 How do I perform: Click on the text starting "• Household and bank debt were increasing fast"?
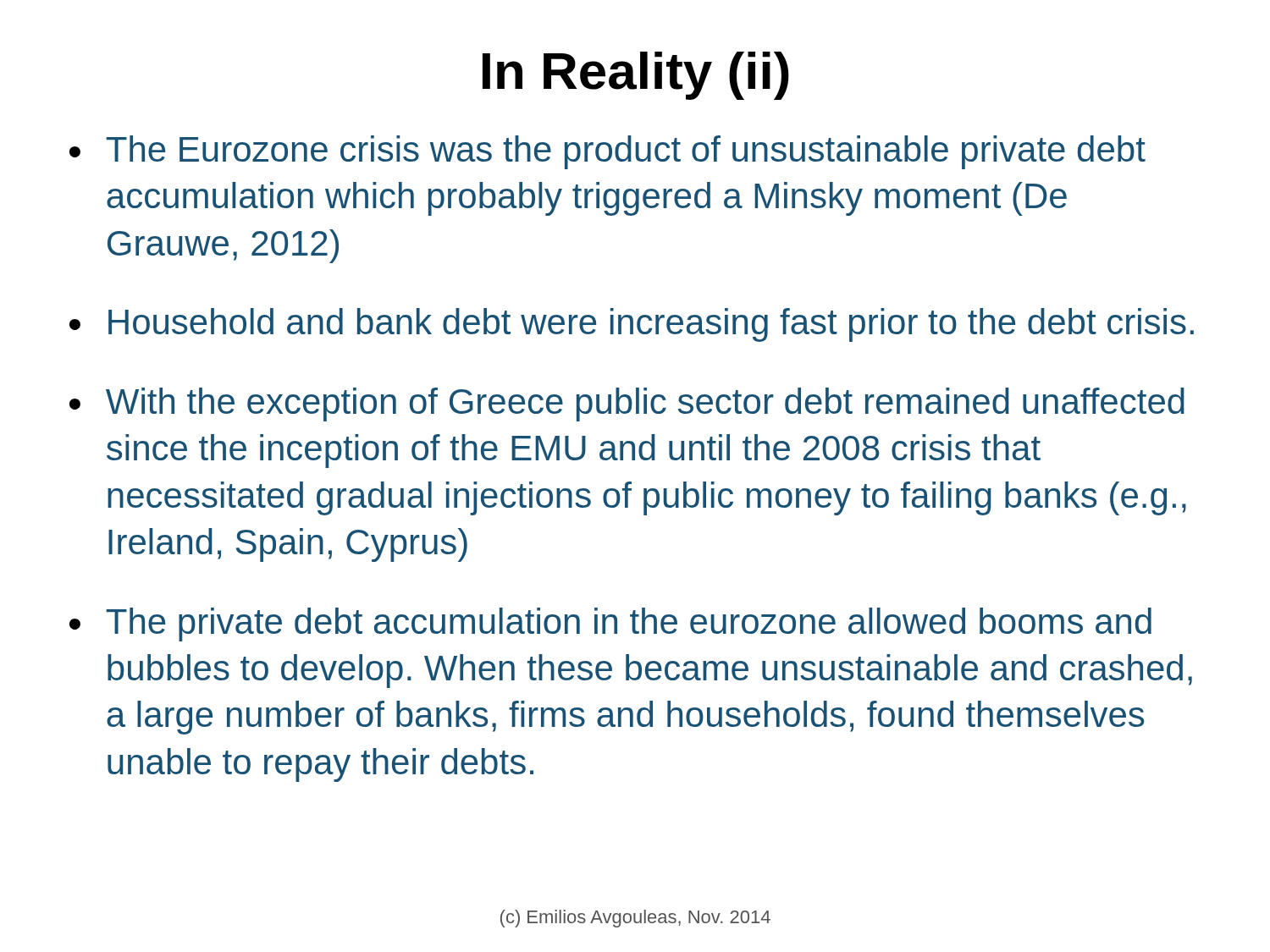(632, 322)
